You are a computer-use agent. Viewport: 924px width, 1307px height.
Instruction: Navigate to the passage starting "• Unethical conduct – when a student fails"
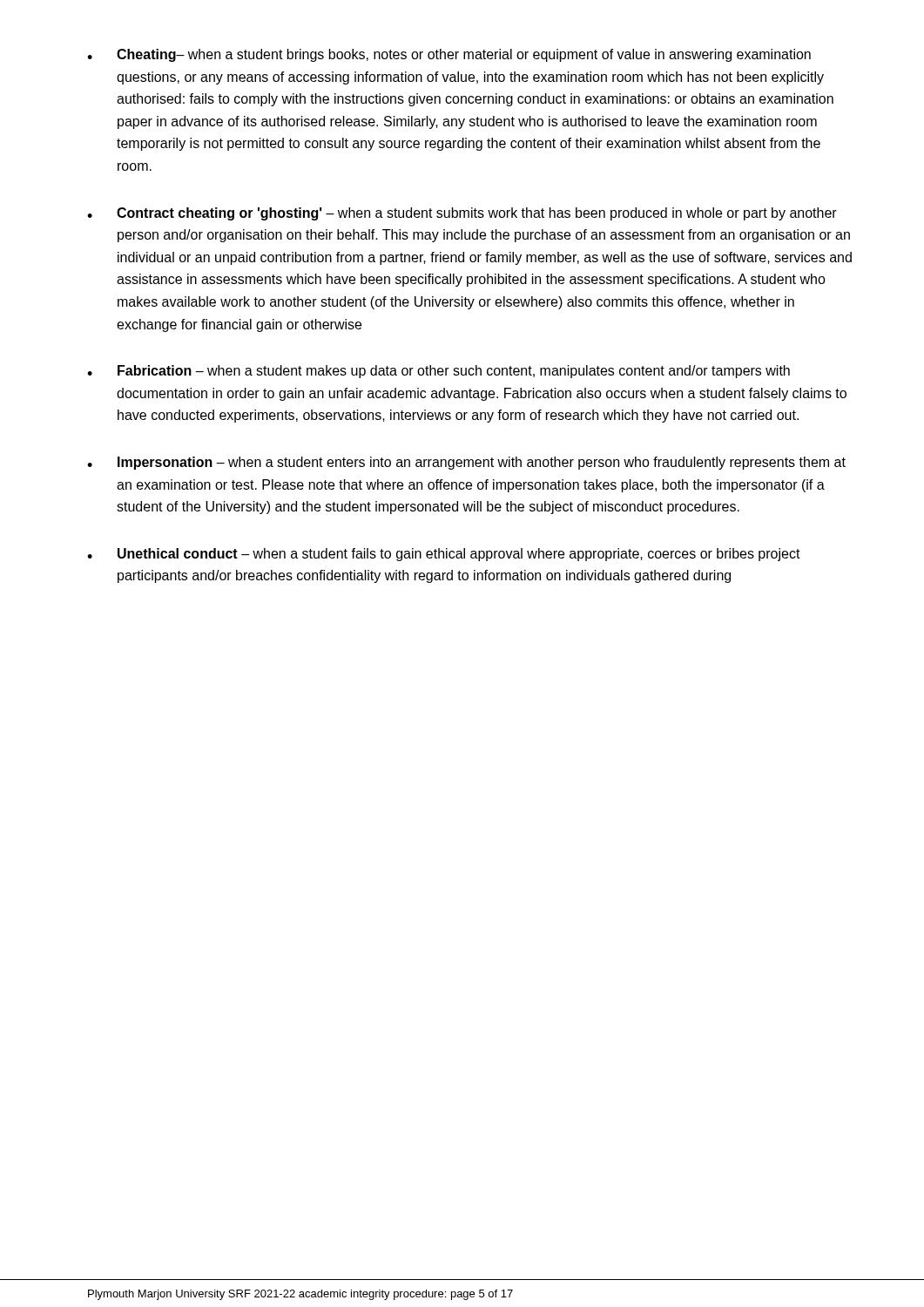tap(471, 565)
